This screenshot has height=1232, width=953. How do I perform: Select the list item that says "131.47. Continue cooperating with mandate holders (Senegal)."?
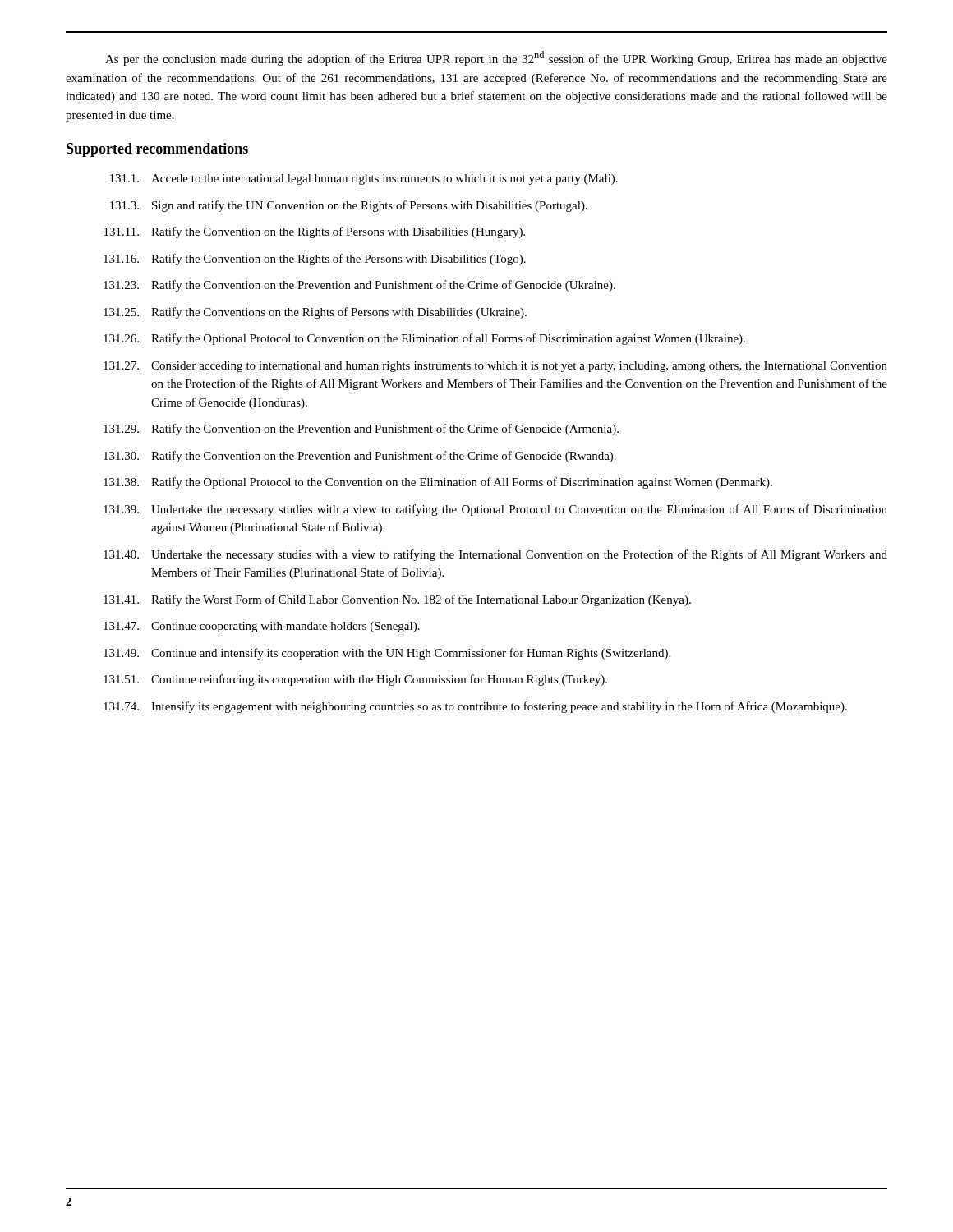coord(262,627)
